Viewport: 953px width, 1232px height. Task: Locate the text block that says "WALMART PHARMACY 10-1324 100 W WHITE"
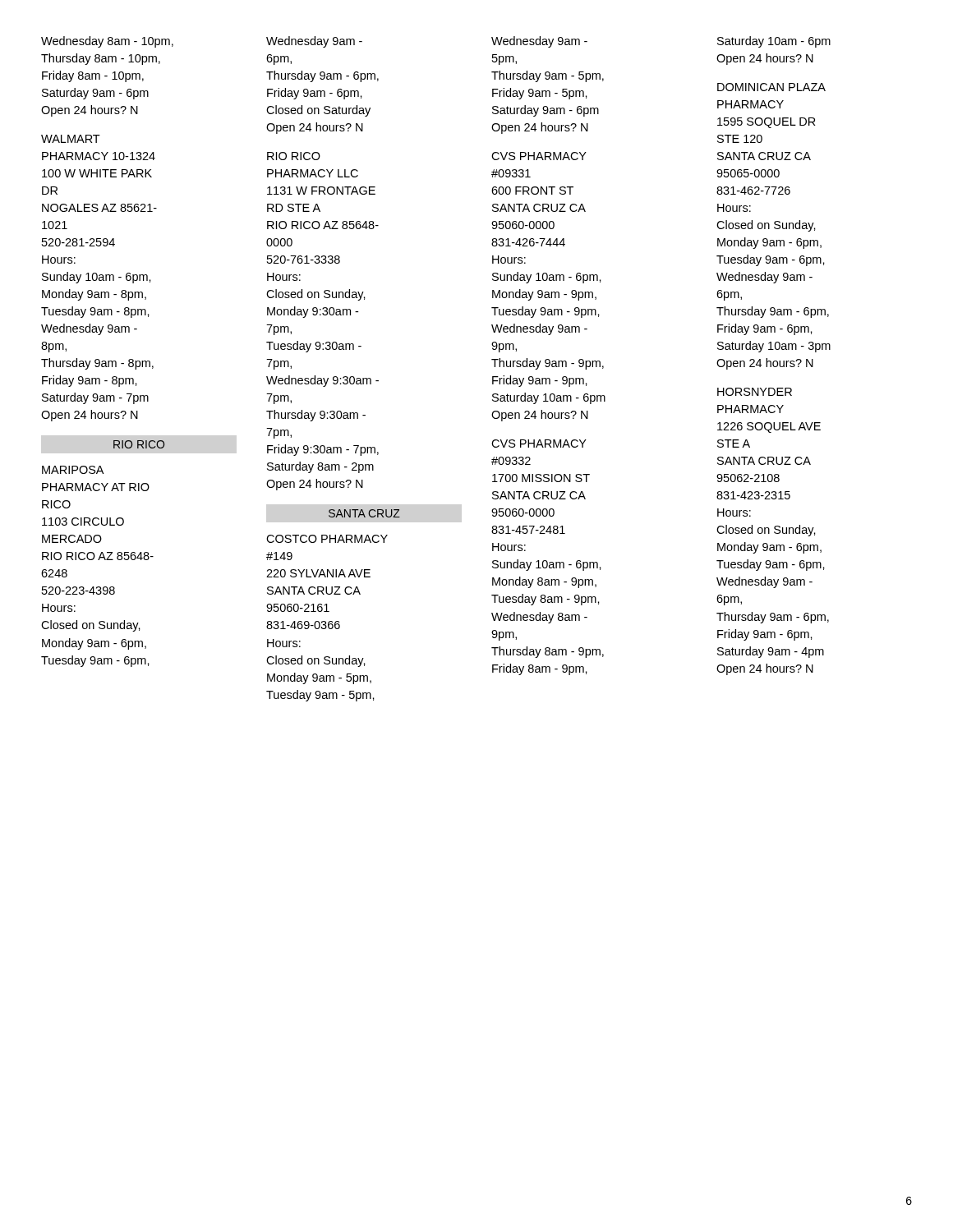99,277
